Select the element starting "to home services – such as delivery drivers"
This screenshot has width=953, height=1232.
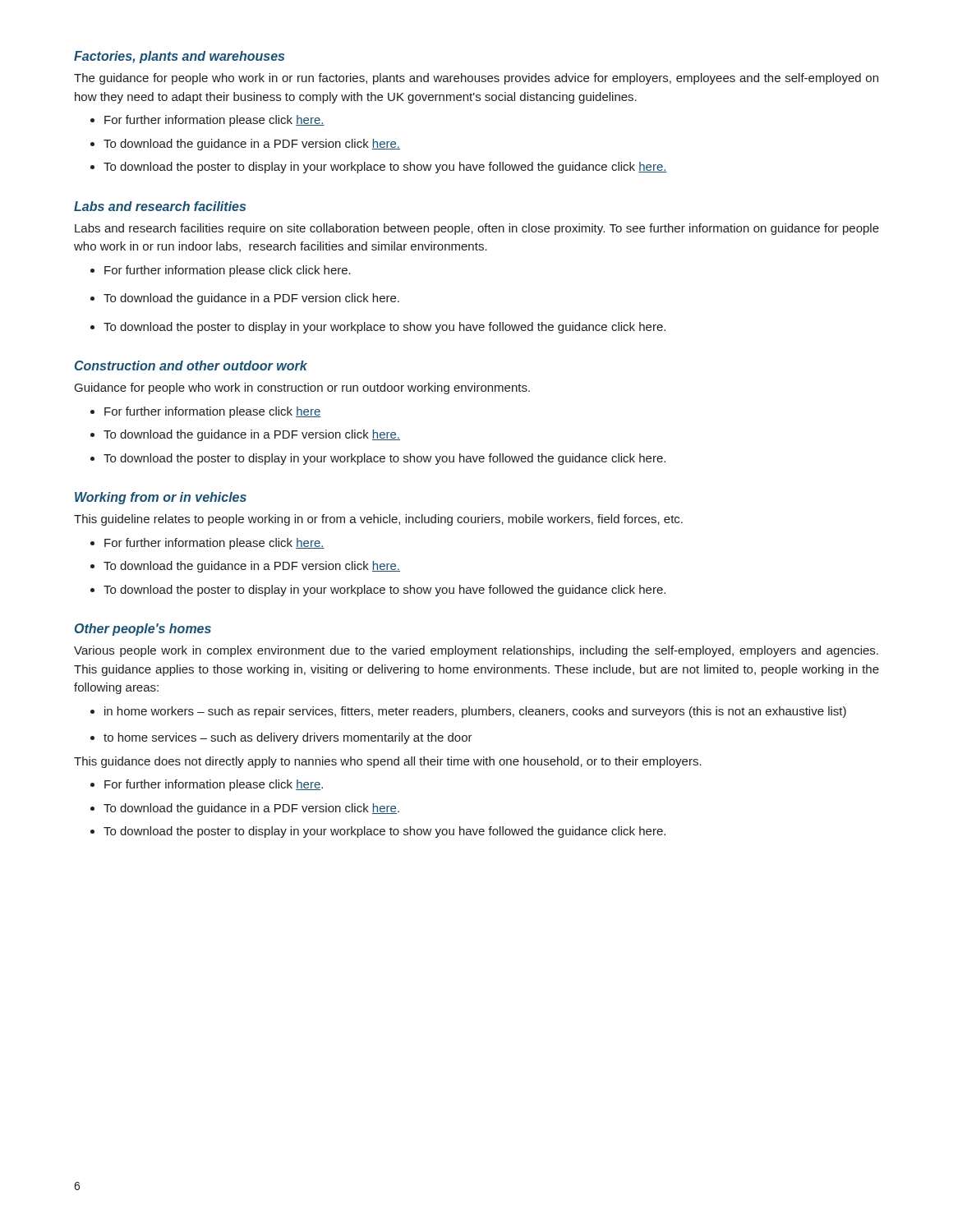coord(288,737)
